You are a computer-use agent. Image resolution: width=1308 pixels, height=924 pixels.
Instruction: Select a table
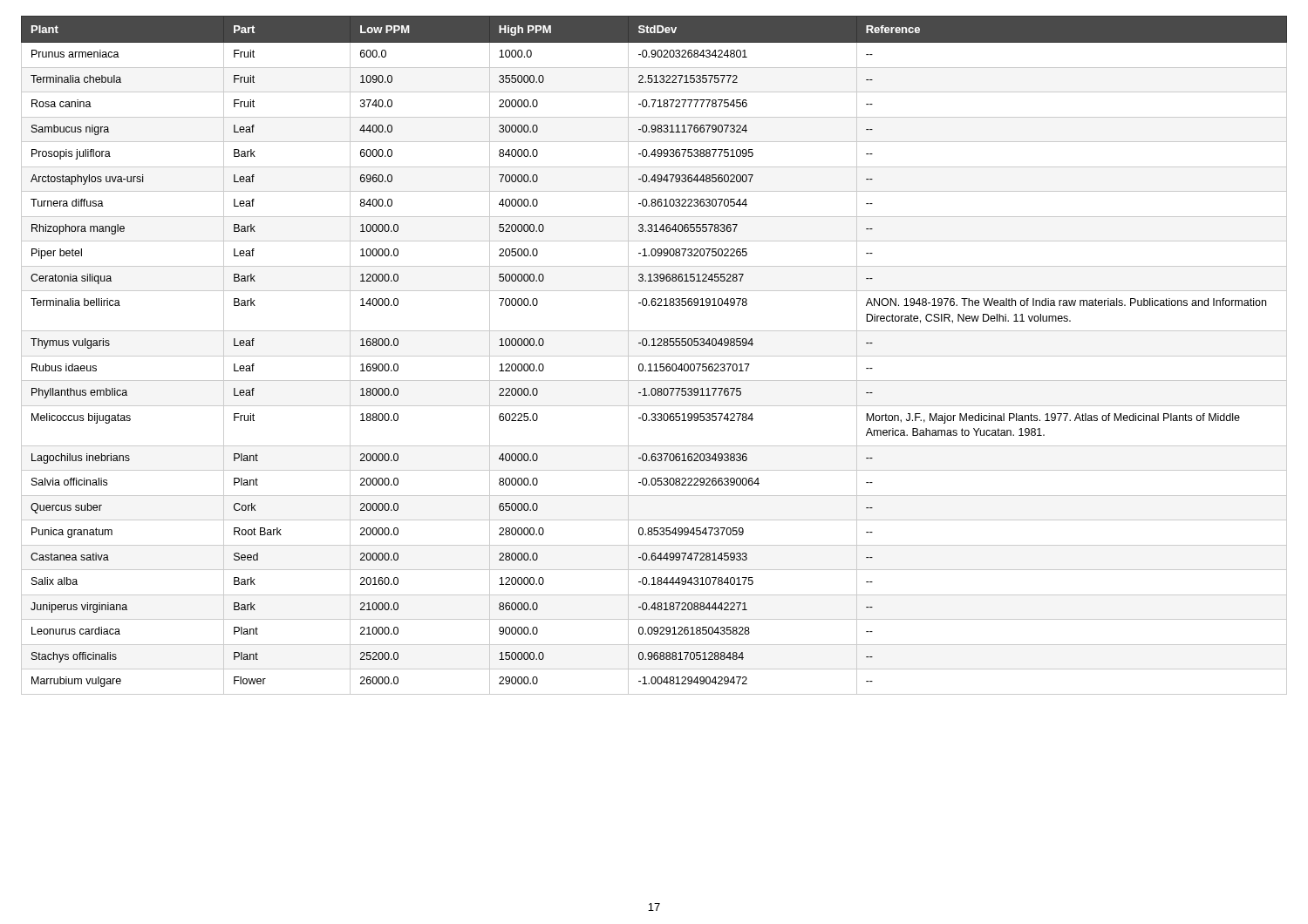click(654, 355)
